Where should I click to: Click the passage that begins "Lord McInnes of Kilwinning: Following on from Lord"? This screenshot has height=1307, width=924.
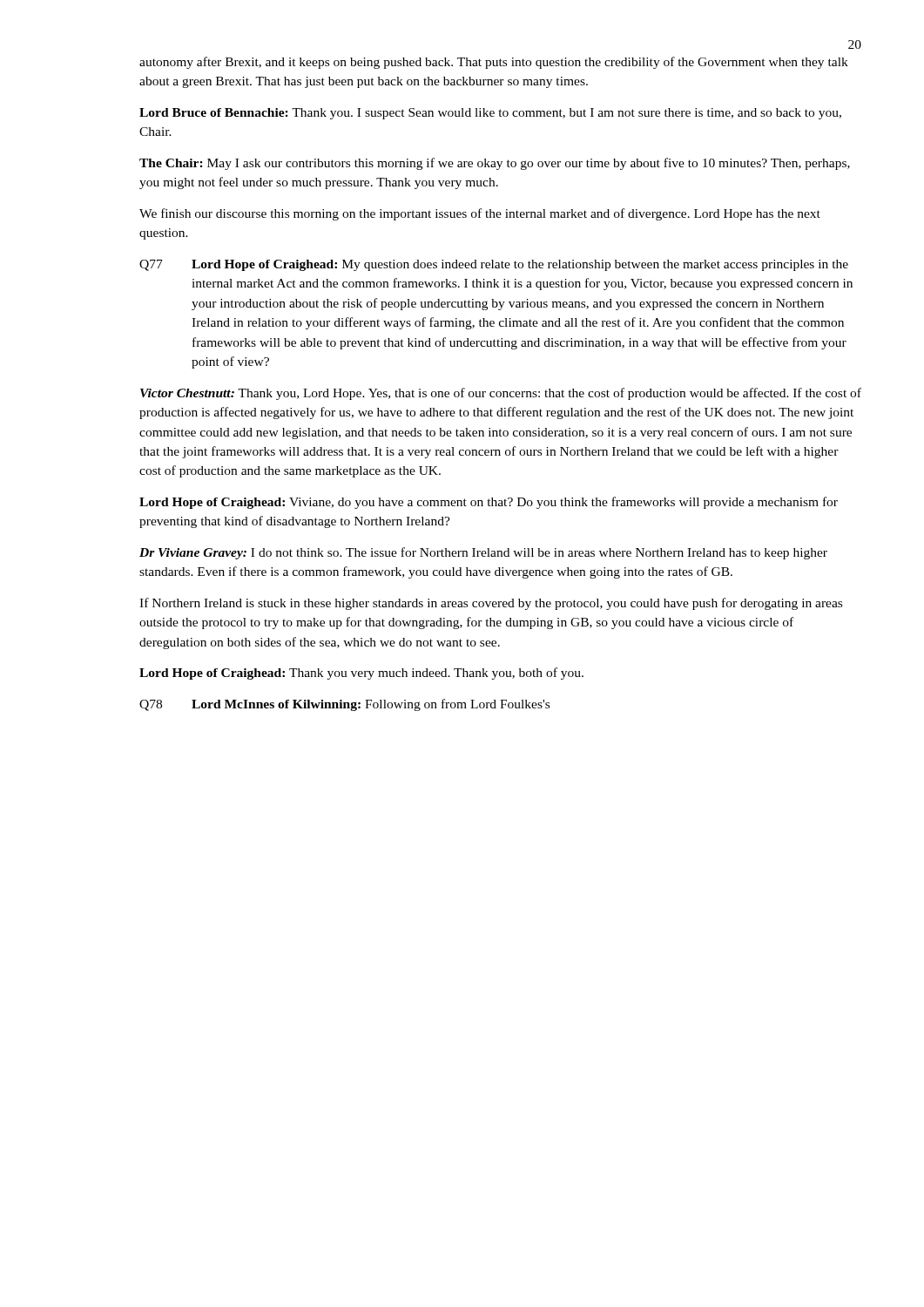tap(371, 703)
